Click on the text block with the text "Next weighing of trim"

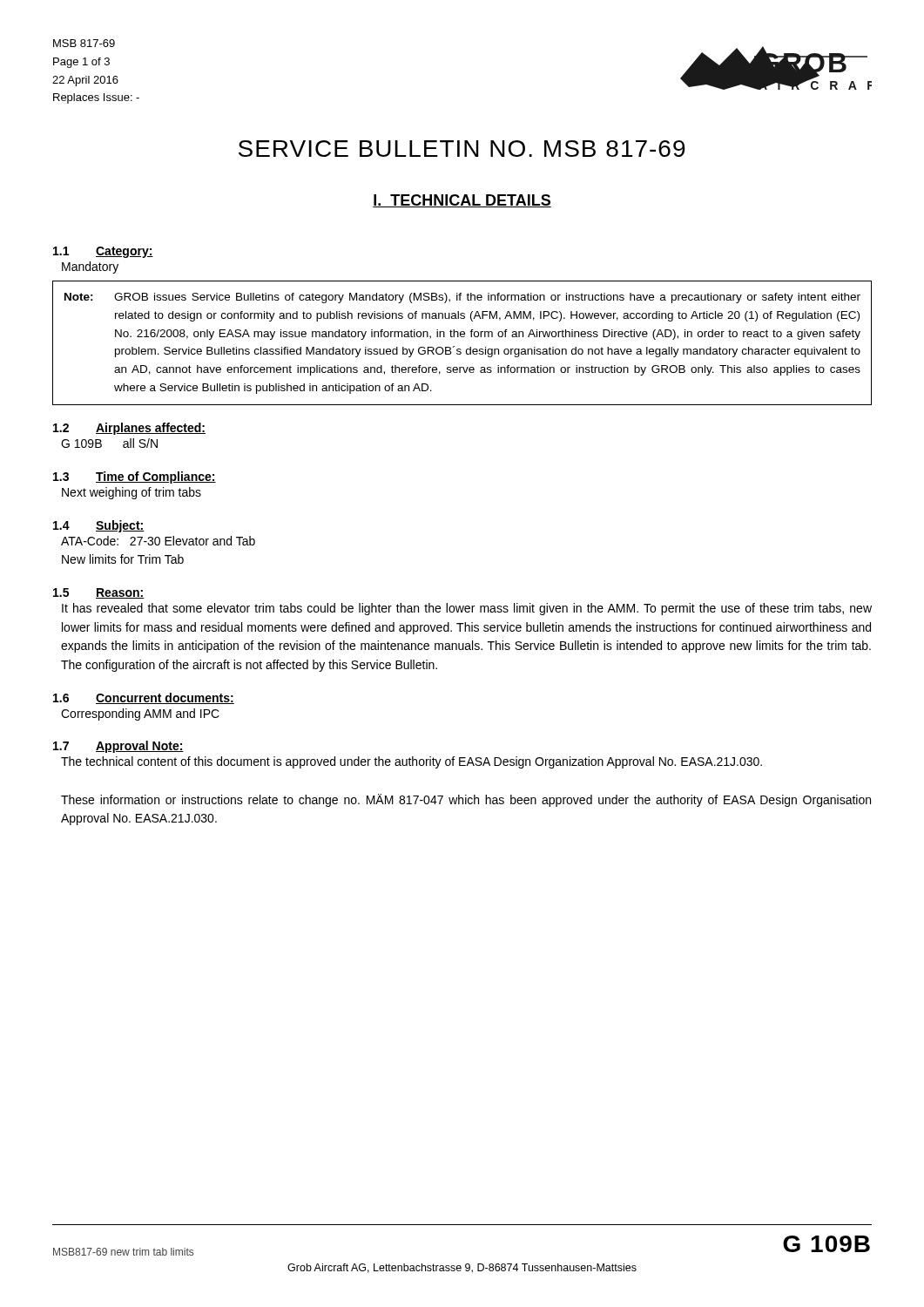coord(131,492)
